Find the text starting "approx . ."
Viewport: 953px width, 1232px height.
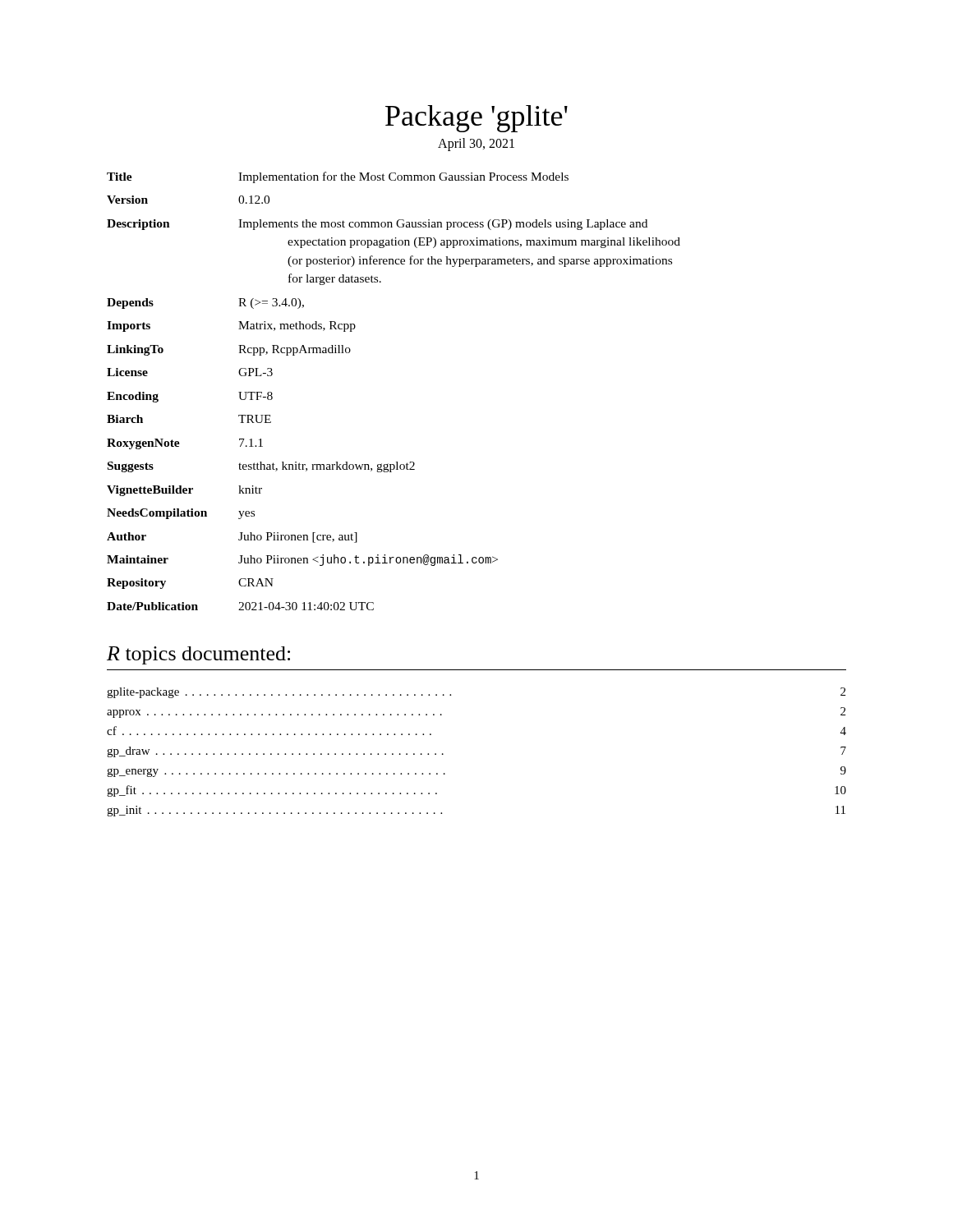point(114,713)
